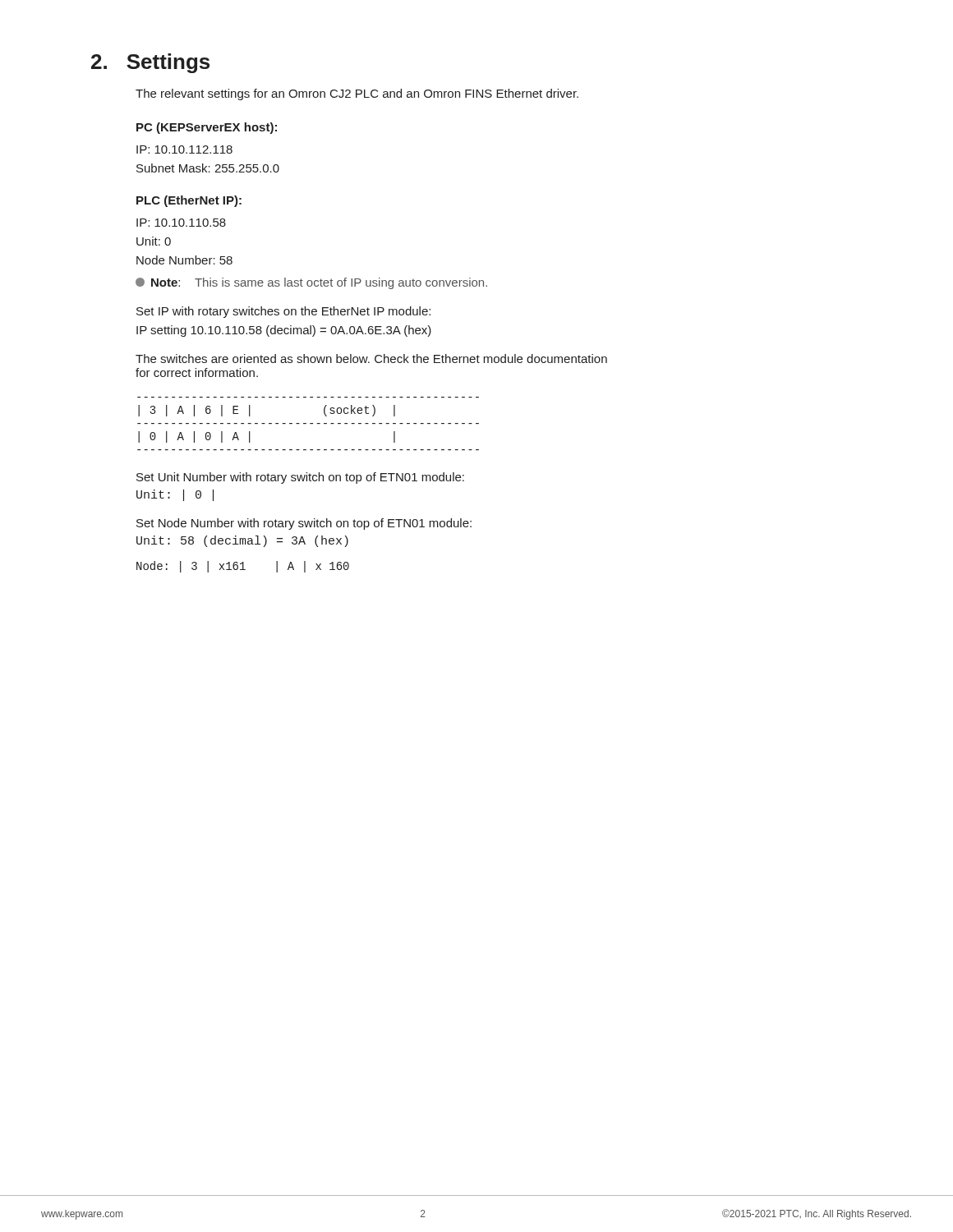Image resolution: width=953 pixels, height=1232 pixels.
Task: Navigate to the passage starting "Set Node Number with rotary switch on top"
Action: [304, 523]
